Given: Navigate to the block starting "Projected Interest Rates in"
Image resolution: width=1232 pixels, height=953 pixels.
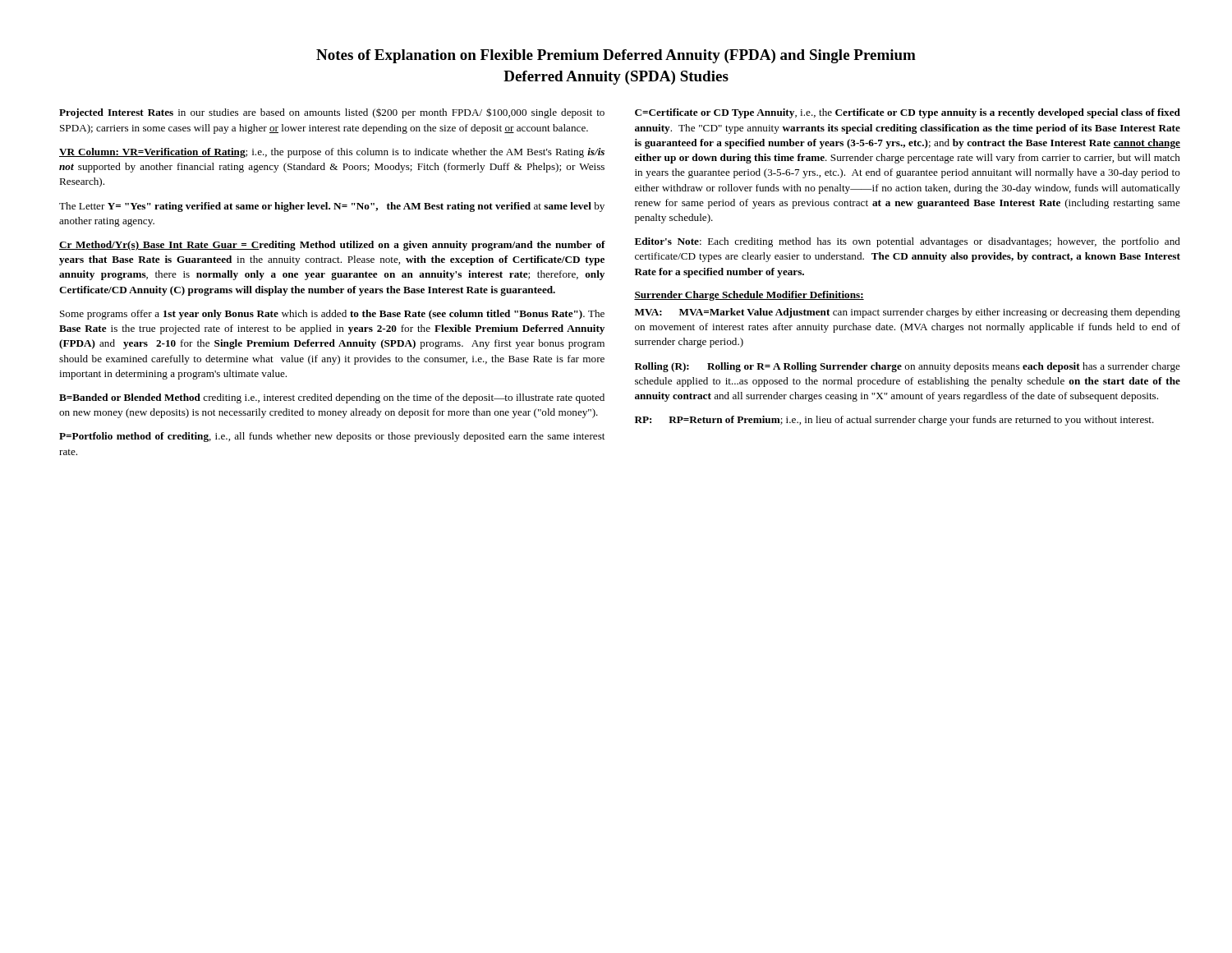Looking at the screenshot, I should coord(332,120).
